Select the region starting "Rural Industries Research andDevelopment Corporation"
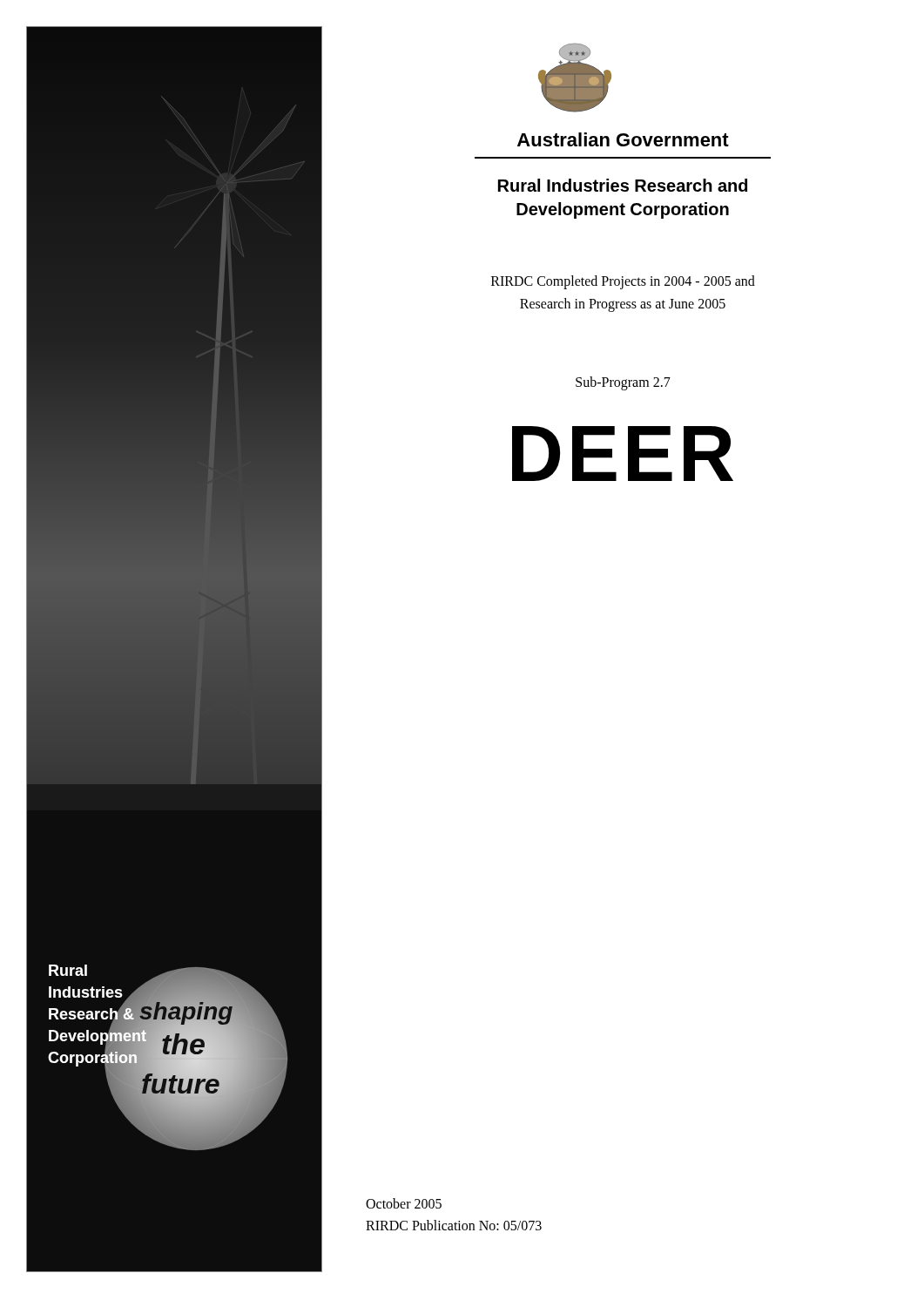This screenshot has height=1307, width=924. [623, 198]
